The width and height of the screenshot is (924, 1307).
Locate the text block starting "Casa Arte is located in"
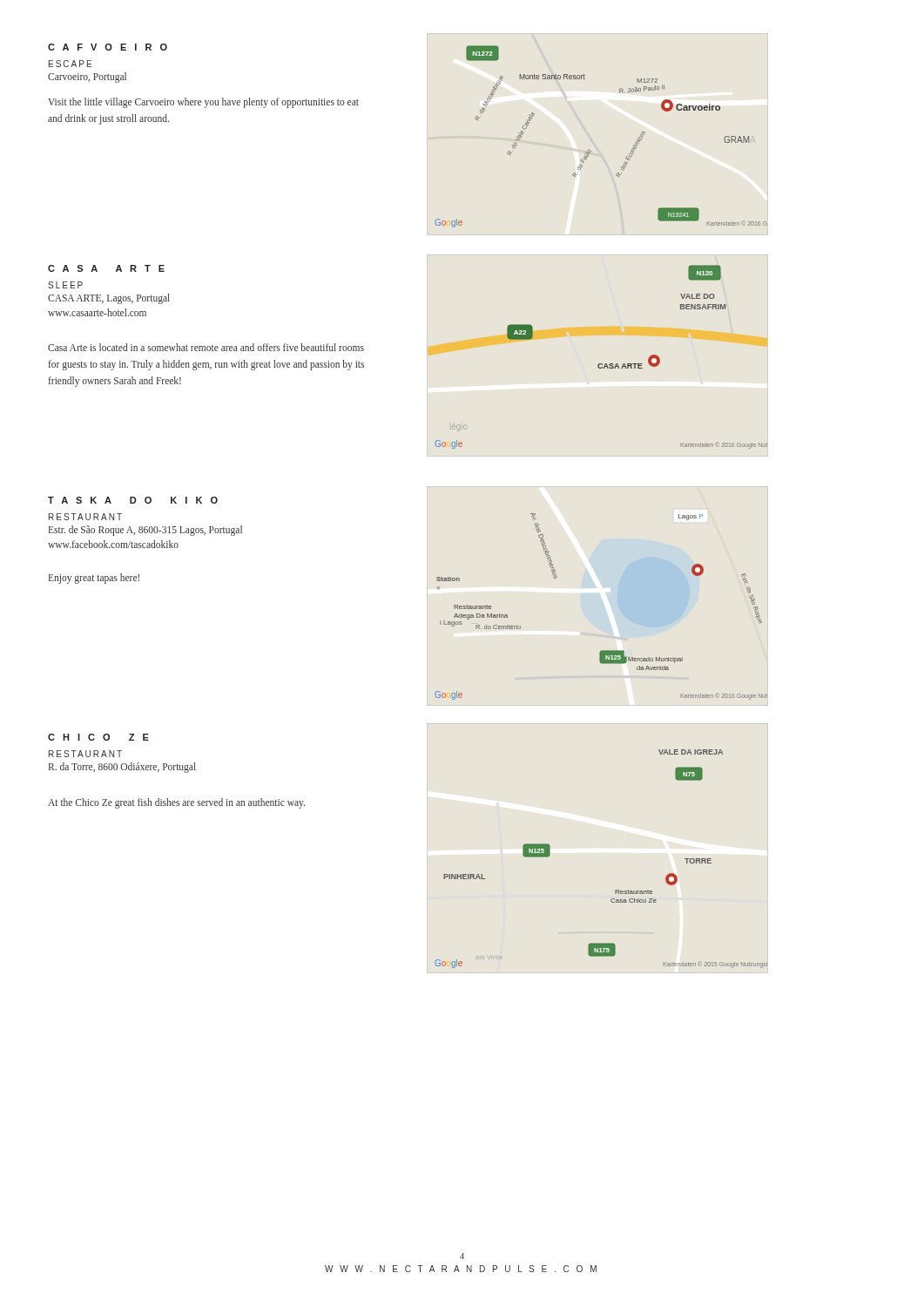point(209,365)
